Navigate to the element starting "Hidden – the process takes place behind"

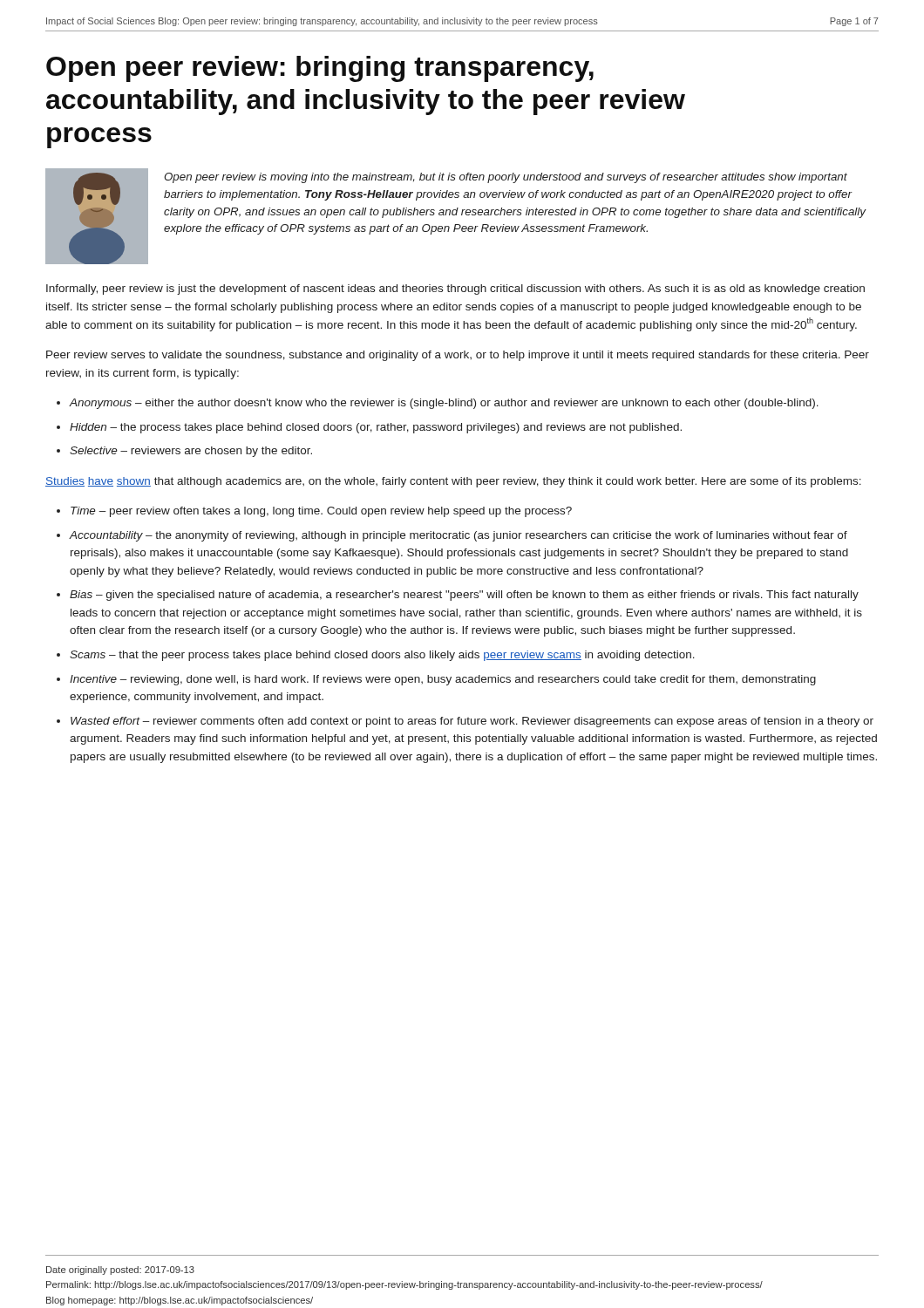click(x=376, y=427)
